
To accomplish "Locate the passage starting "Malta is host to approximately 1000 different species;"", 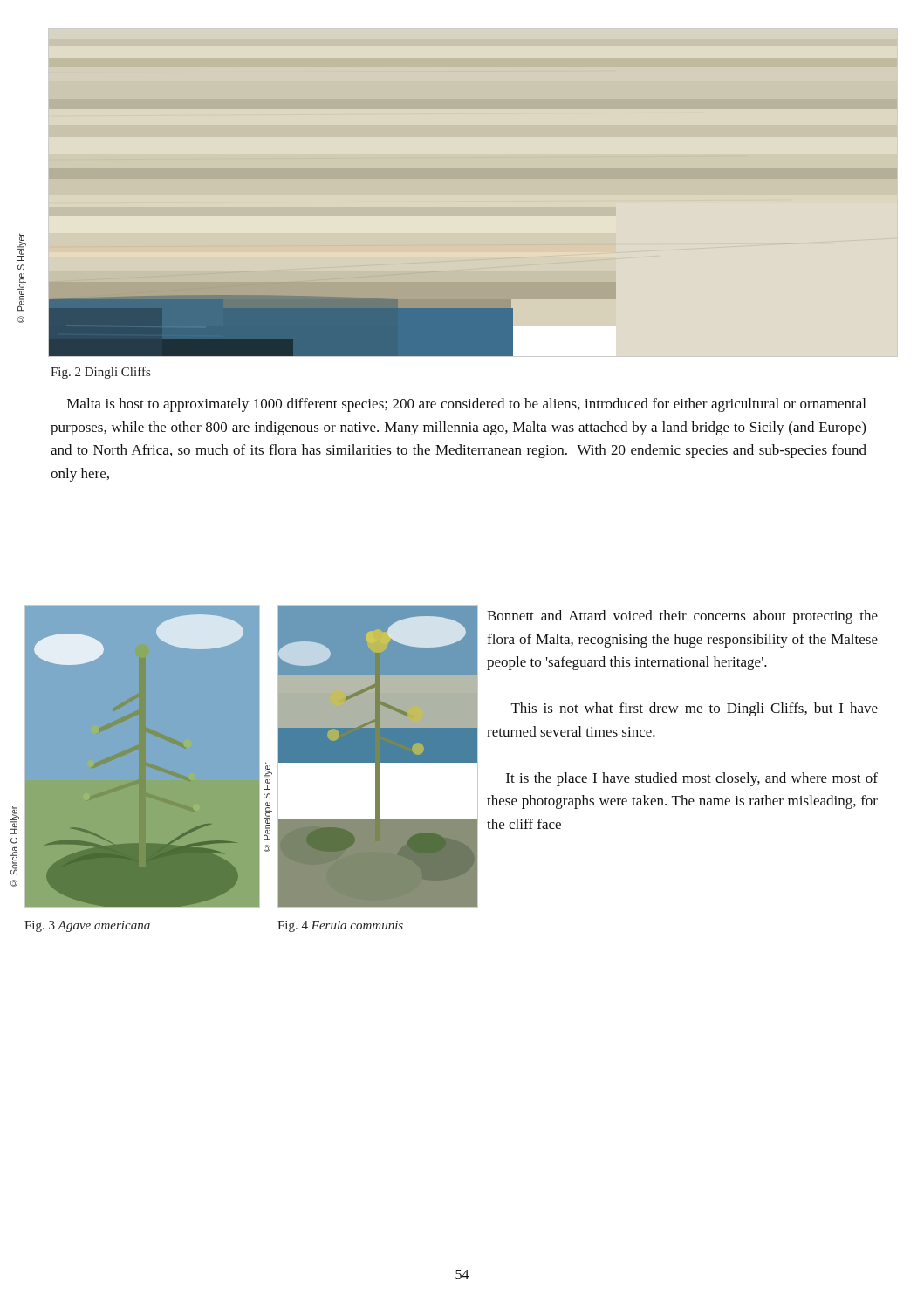I will [459, 438].
